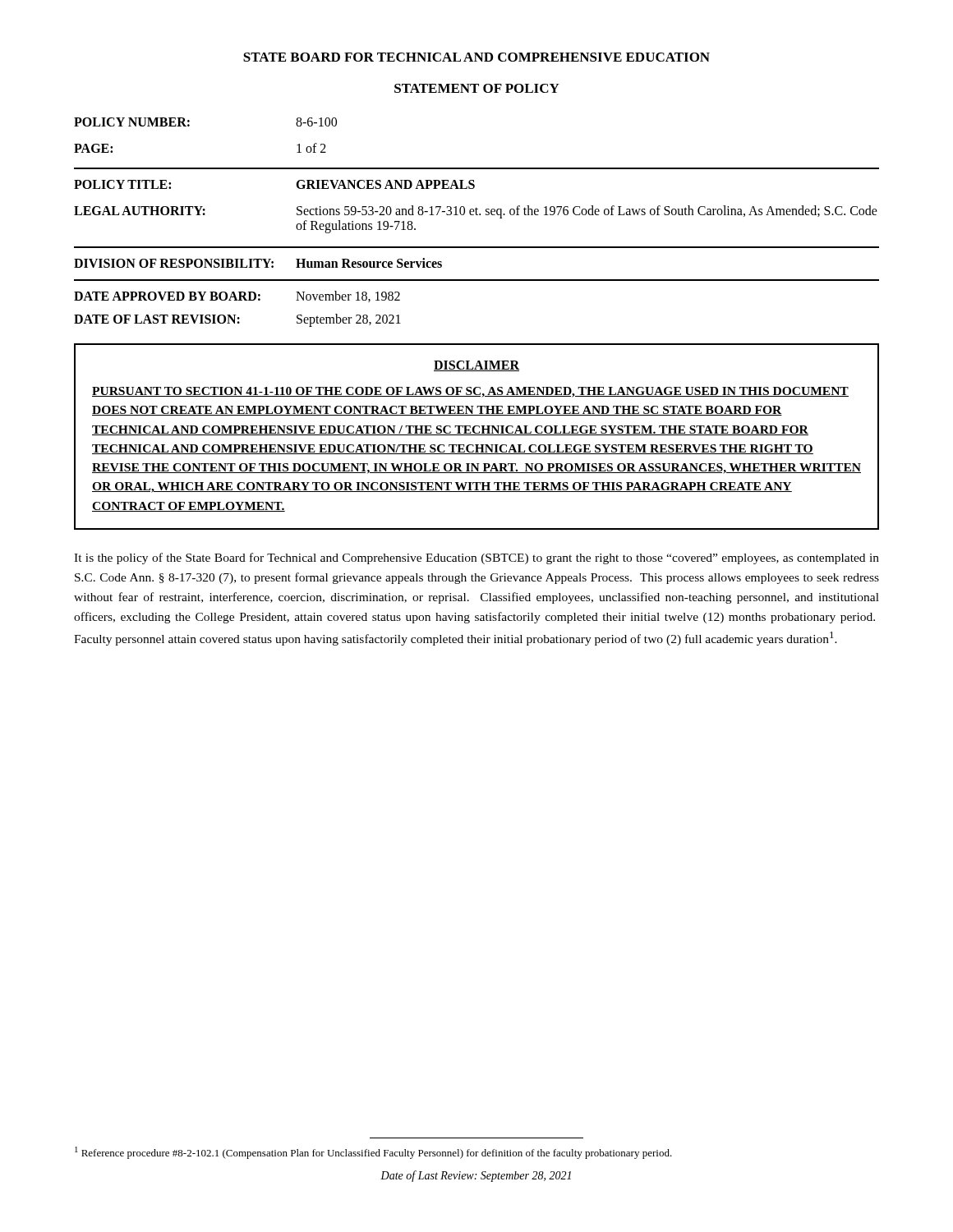Click on the element starting "DIVISION OF RESPONSIBILITY: Human Resource"
The height and width of the screenshot is (1232, 953).
[x=258, y=263]
